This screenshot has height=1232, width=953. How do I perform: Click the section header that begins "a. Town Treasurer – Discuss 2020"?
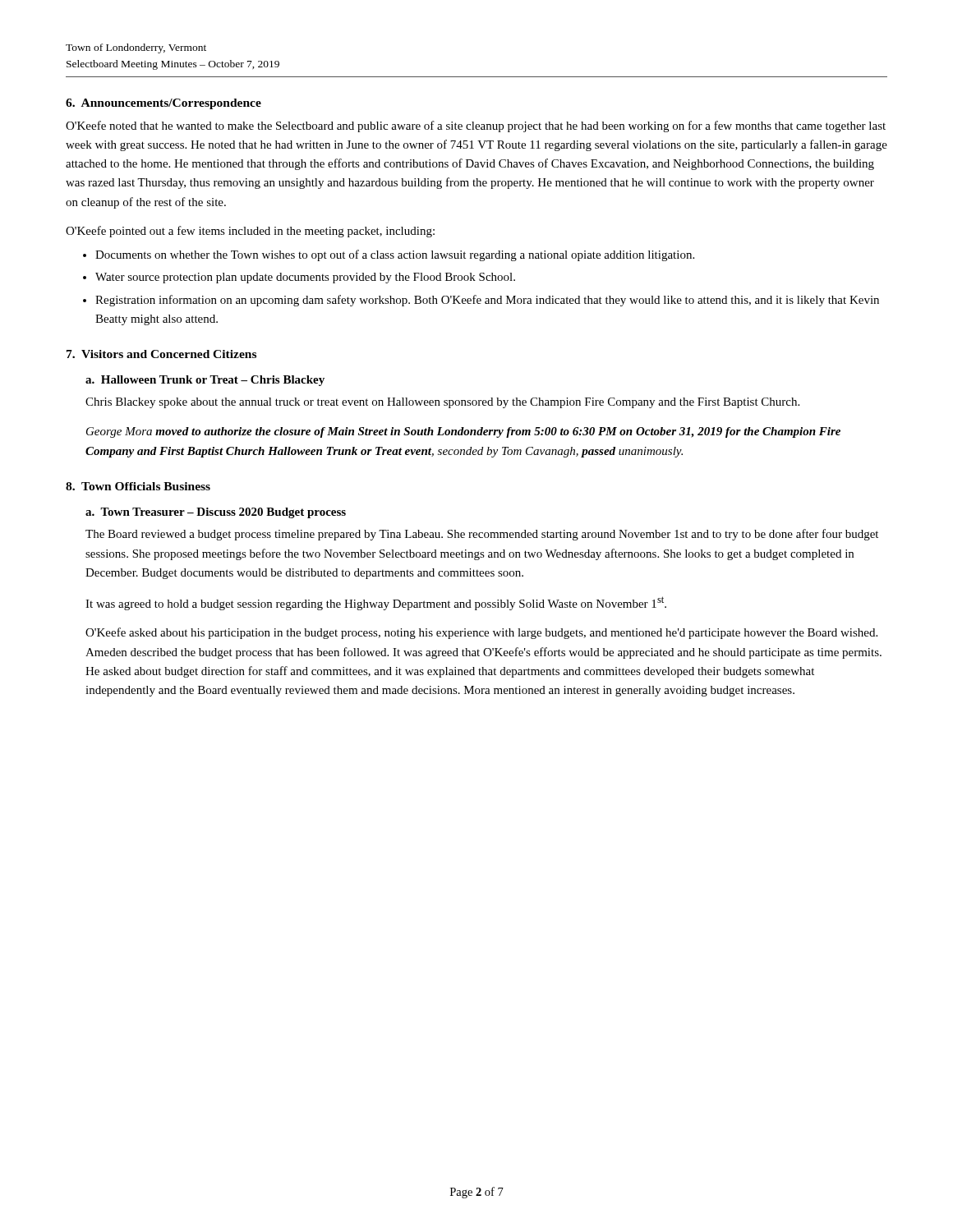pos(216,512)
